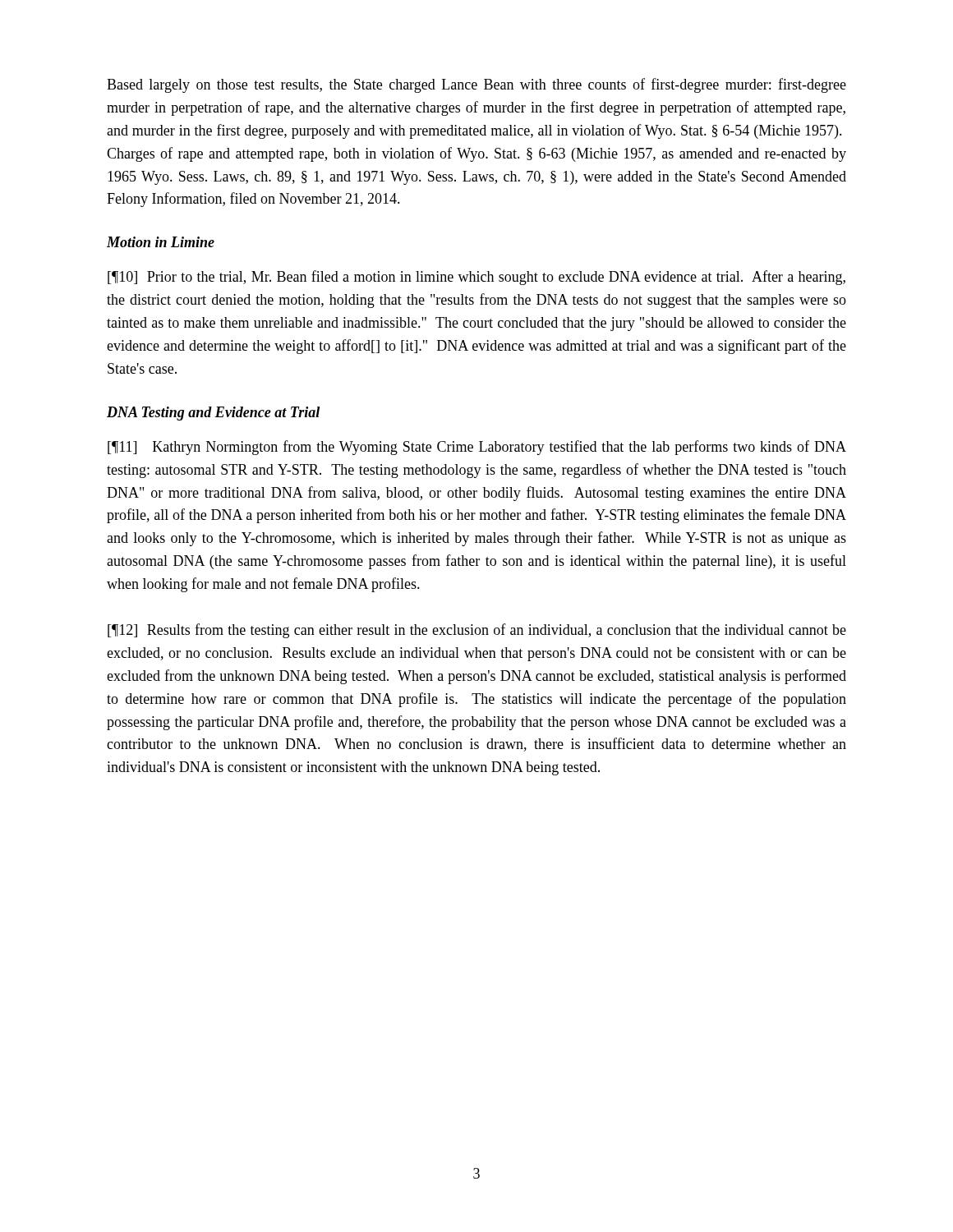Find the region starting "[¶12] Results from the testing can either result"
The width and height of the screenshot is (953, 1232).
point(476,699)
